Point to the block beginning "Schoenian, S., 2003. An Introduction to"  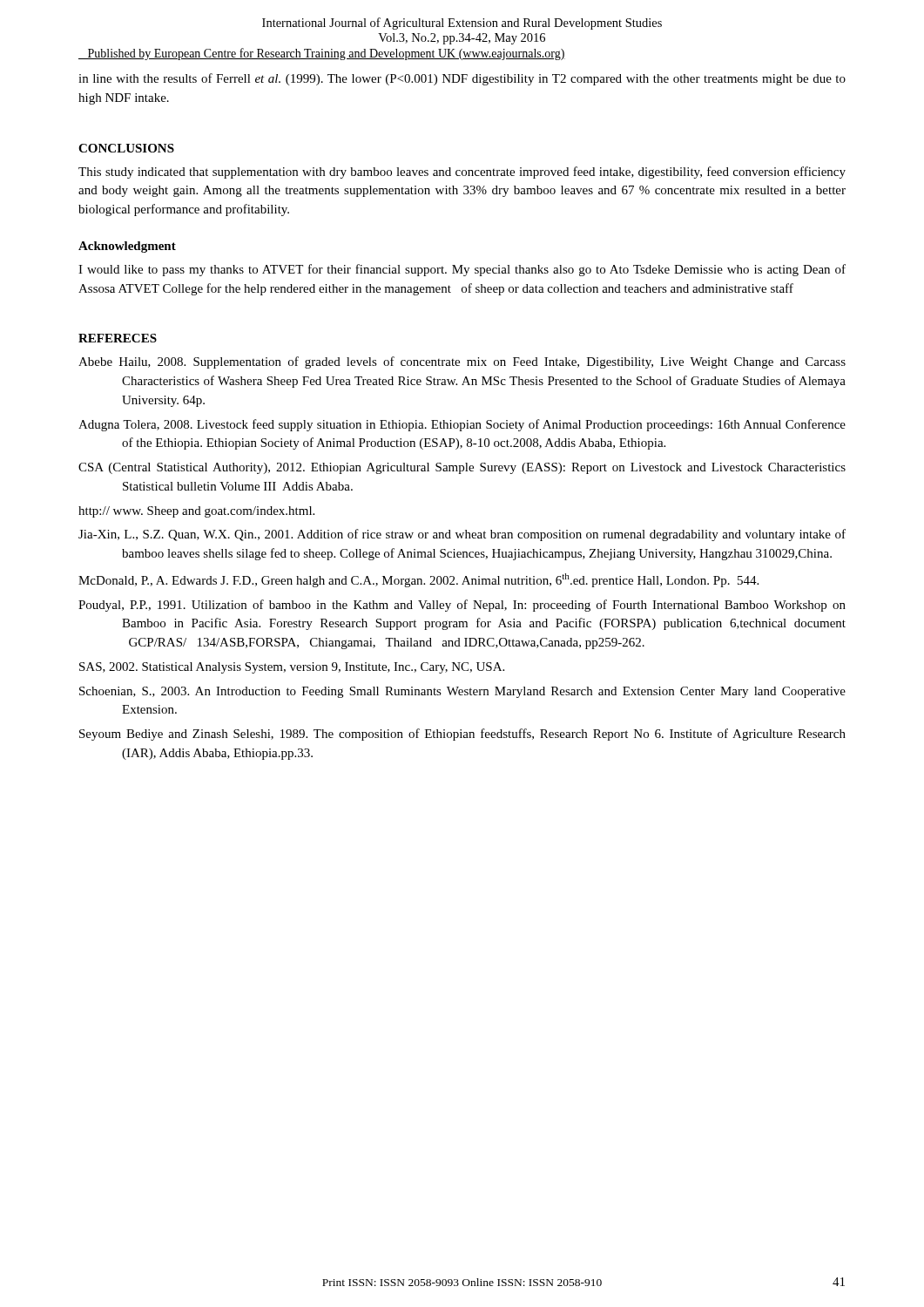pos(462,700)
